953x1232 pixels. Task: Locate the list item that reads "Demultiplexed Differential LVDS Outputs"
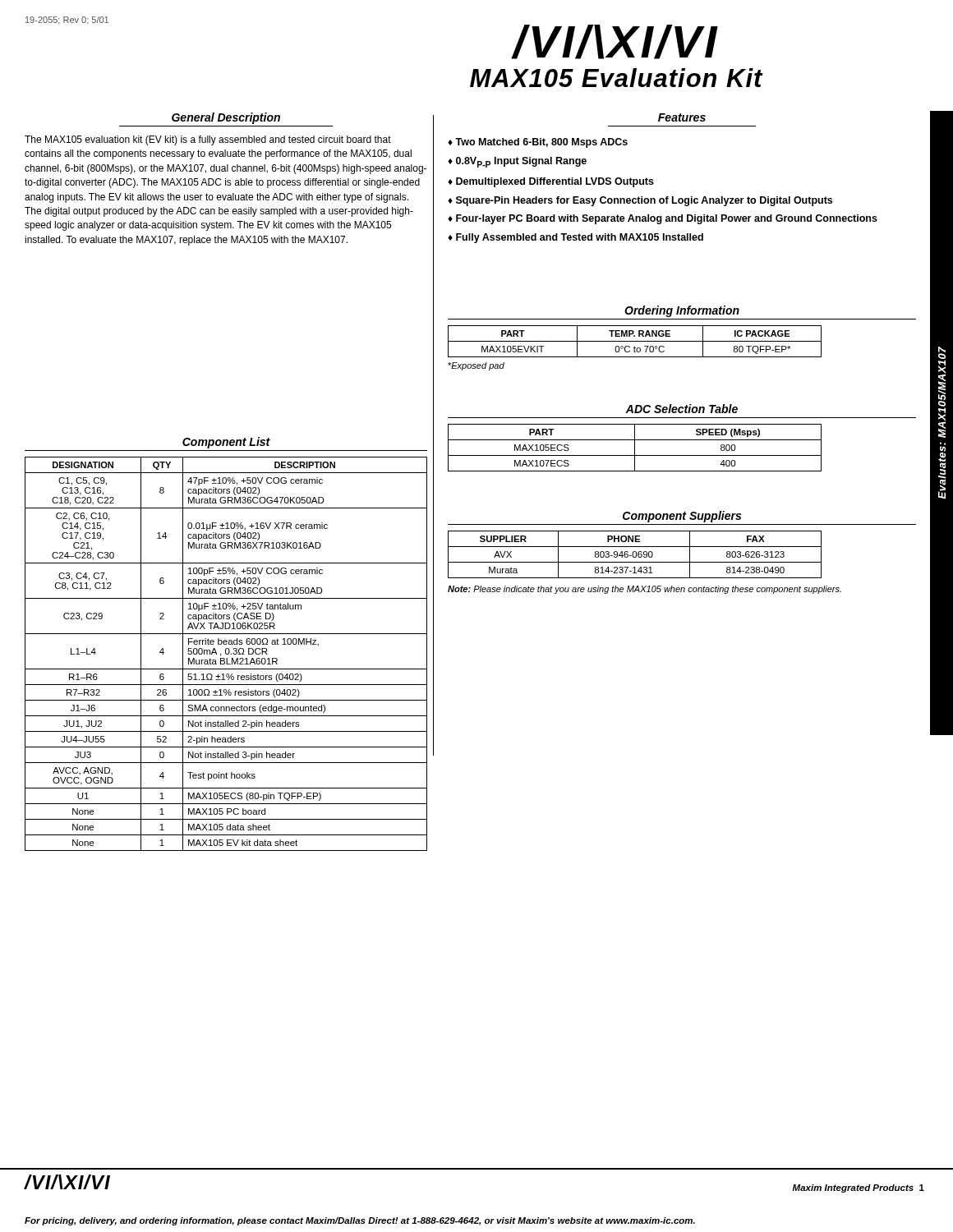(x=555, y=181)
